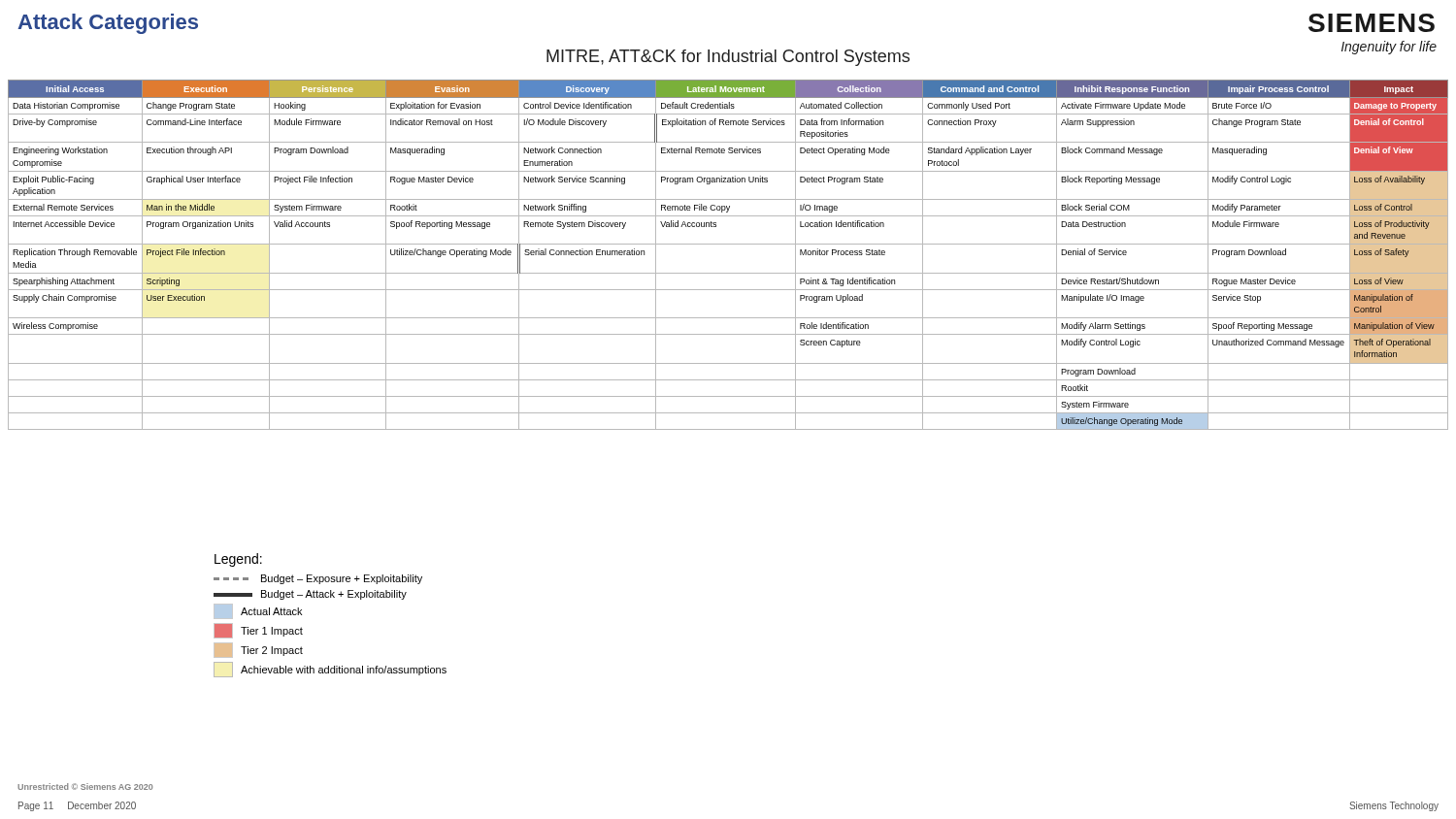The width and height of the screenshot is (1456, 819).
Task: Locate the logo
Action: coord(1372,31)
